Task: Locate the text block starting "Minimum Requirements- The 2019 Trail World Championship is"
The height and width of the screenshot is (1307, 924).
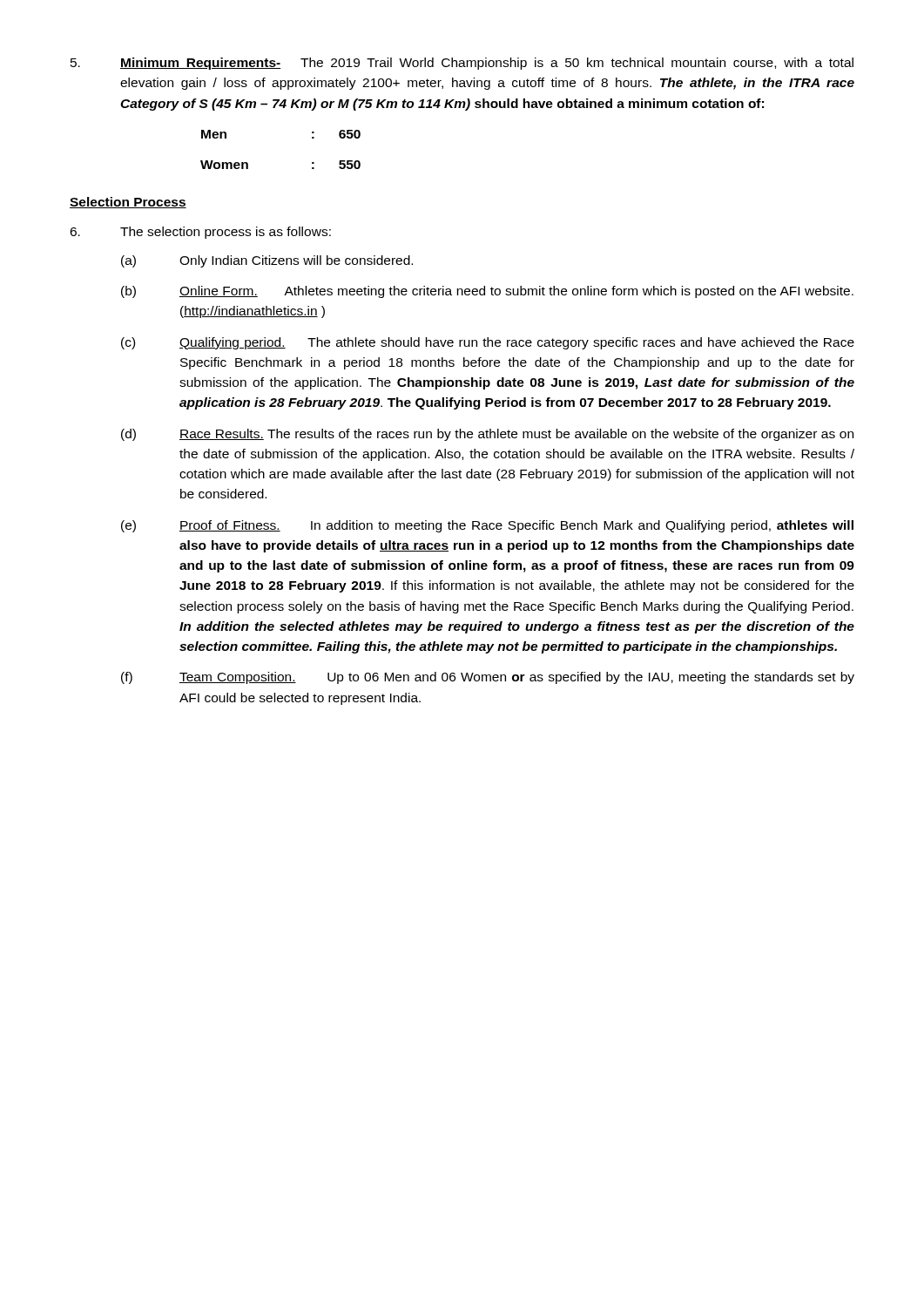Action: tap(462, 83)
